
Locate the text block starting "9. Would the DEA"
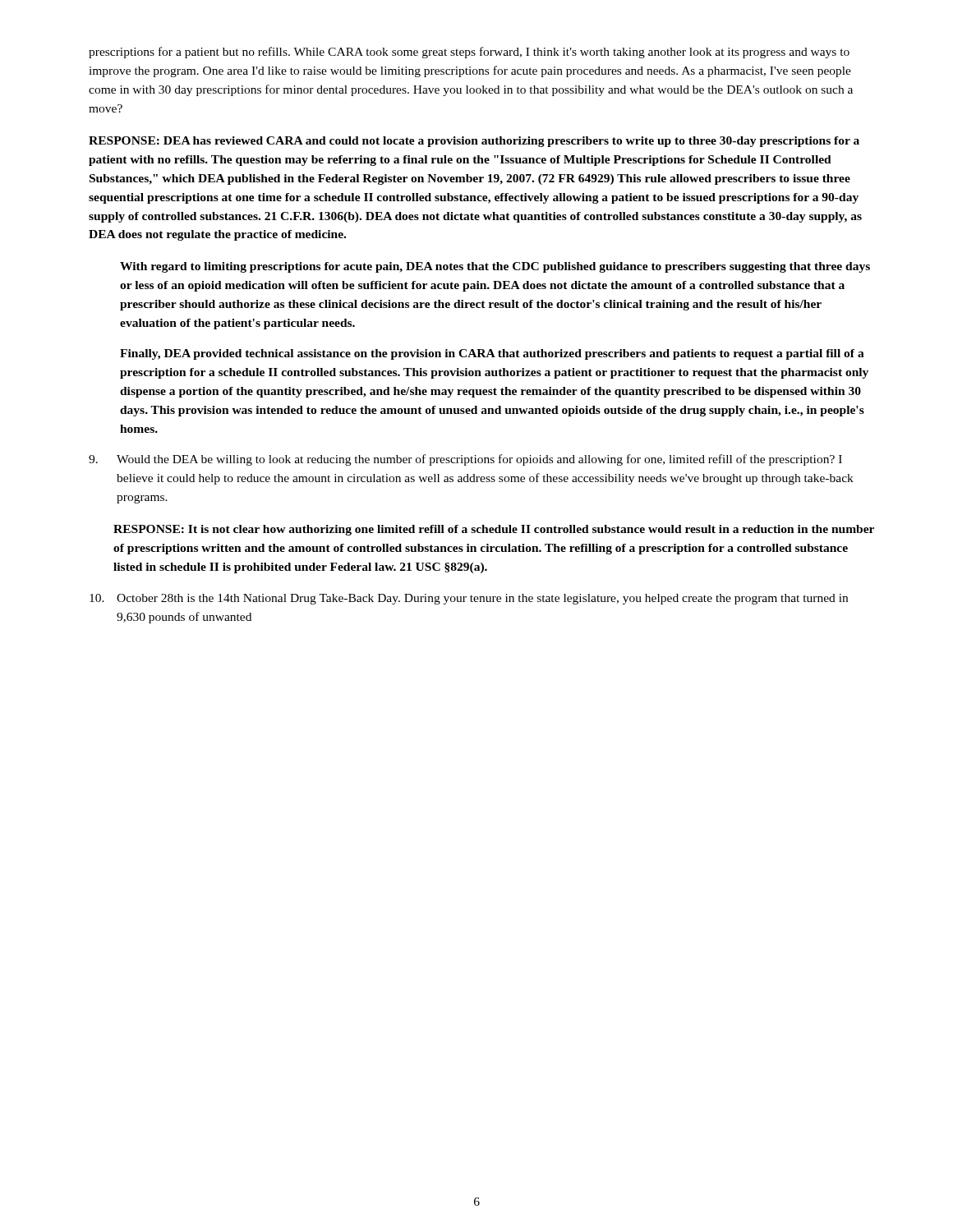[484, 478]
